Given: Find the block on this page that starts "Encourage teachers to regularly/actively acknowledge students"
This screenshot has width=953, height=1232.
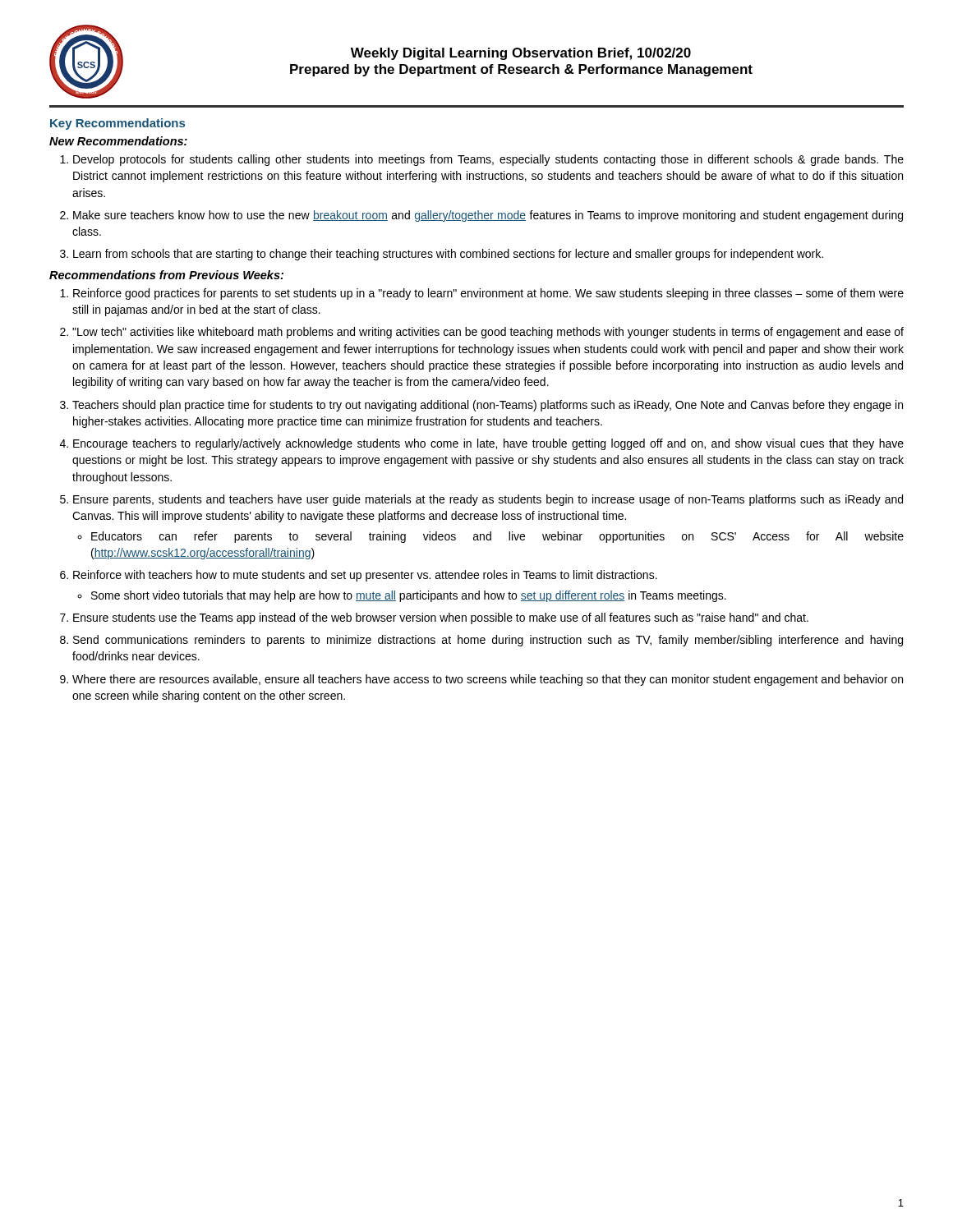Looking at the screenshot, I should (488, 460).
